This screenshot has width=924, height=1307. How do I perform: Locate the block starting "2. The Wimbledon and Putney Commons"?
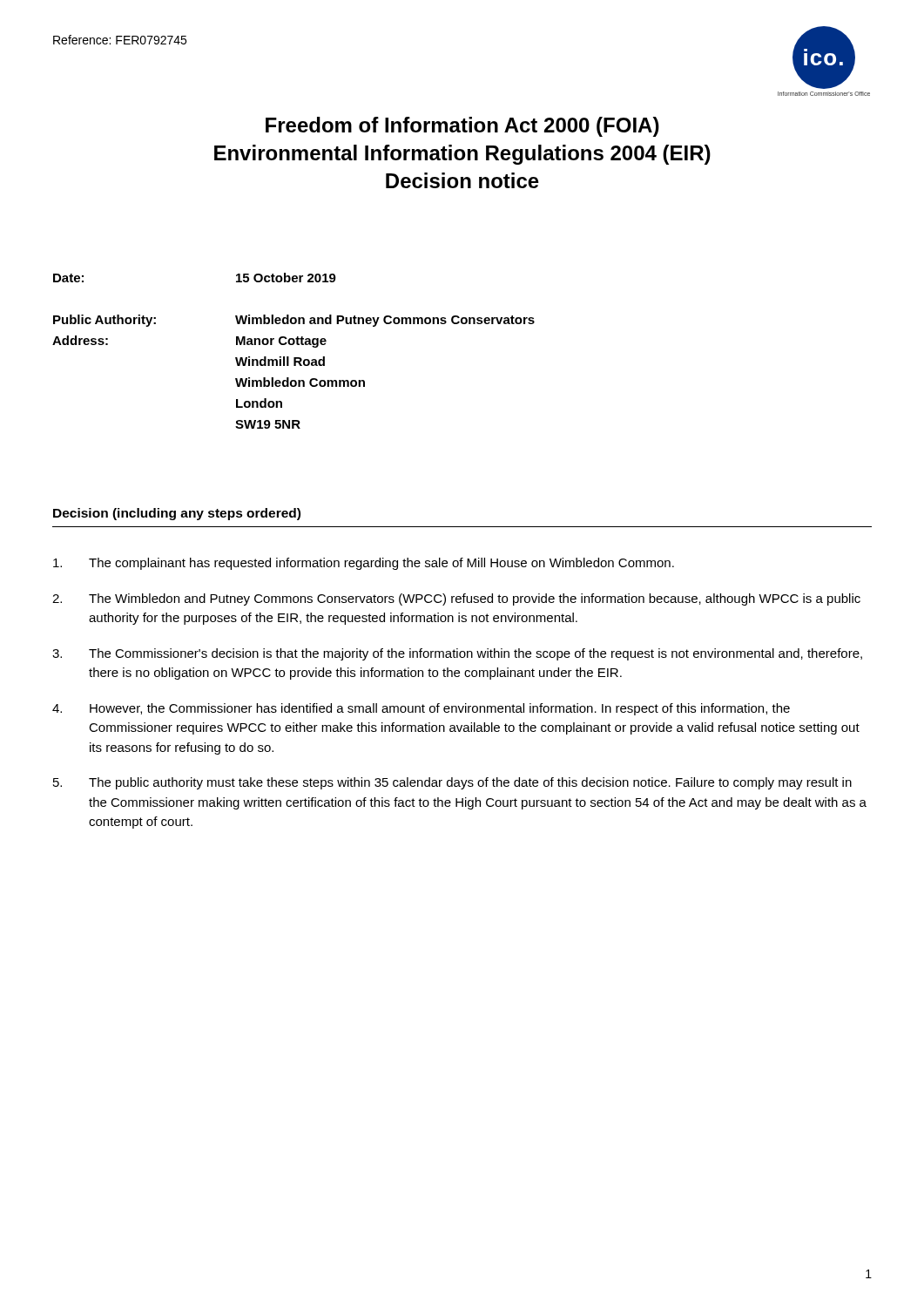click(462, 608)
